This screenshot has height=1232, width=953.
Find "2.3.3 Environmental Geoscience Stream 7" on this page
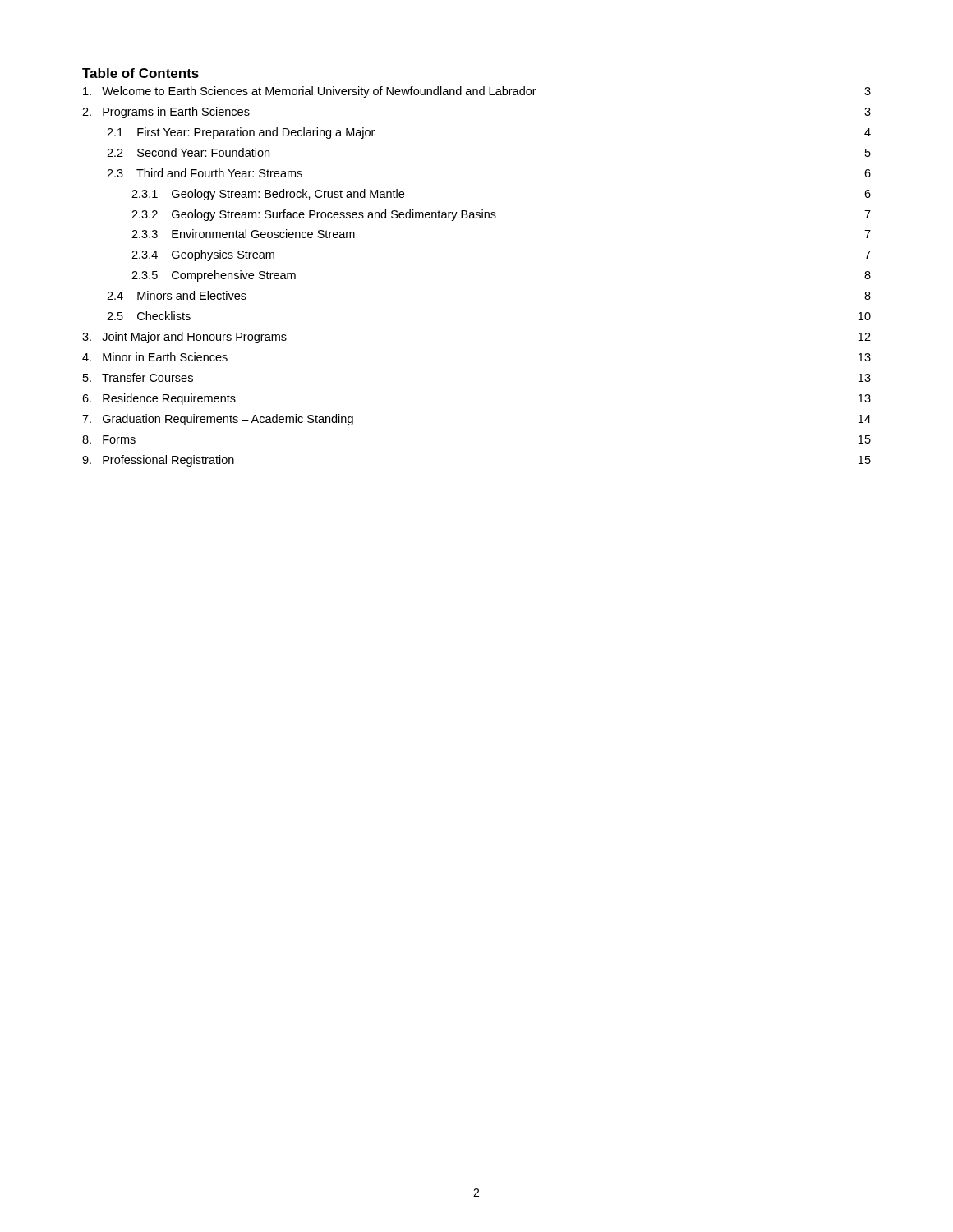[144, 234]
